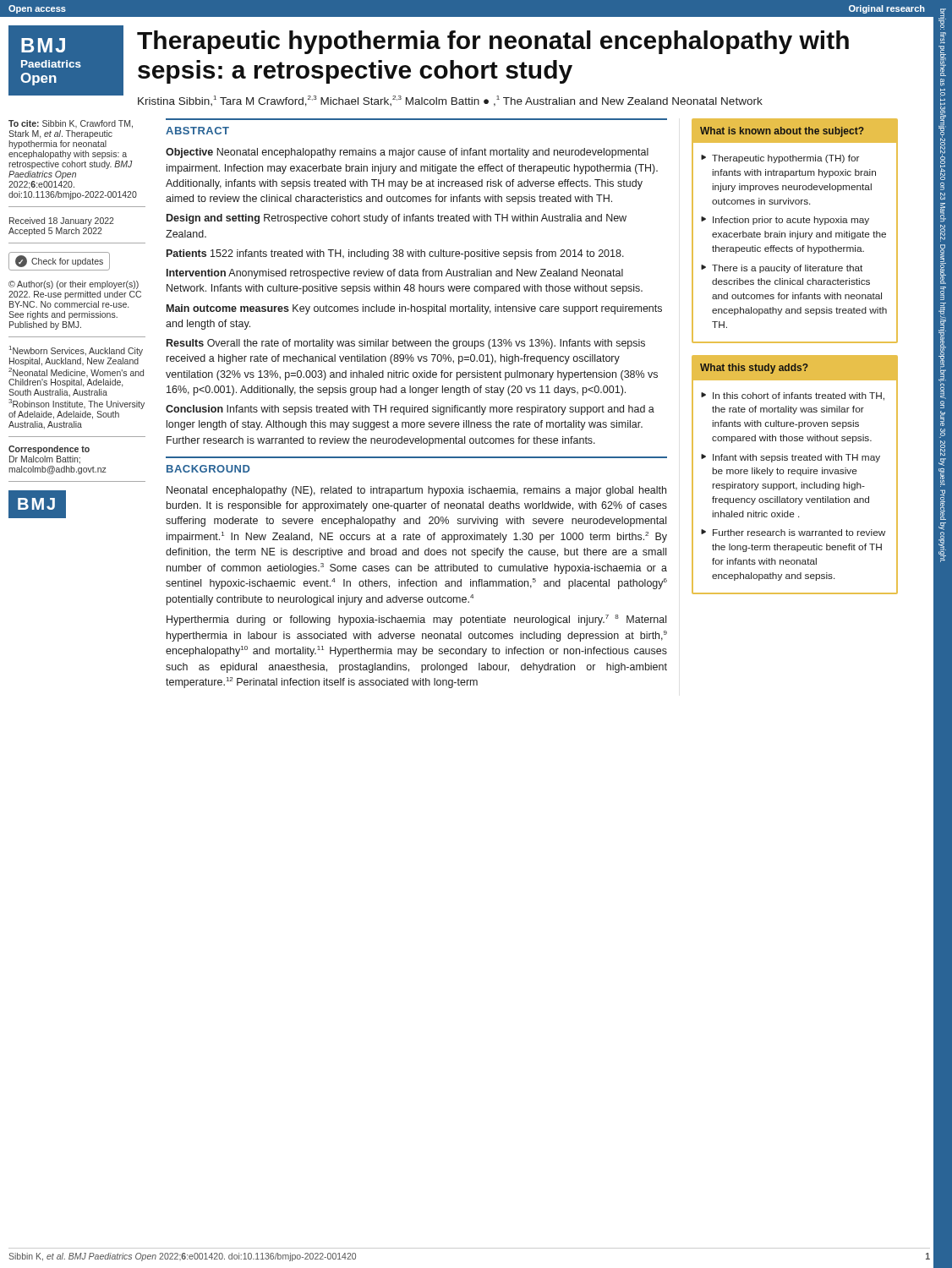Select the passage starting "Intervention Anonymised retrospective review of data"
The height and width of the screenshot is (1268, 952).
tap(405, 281)
